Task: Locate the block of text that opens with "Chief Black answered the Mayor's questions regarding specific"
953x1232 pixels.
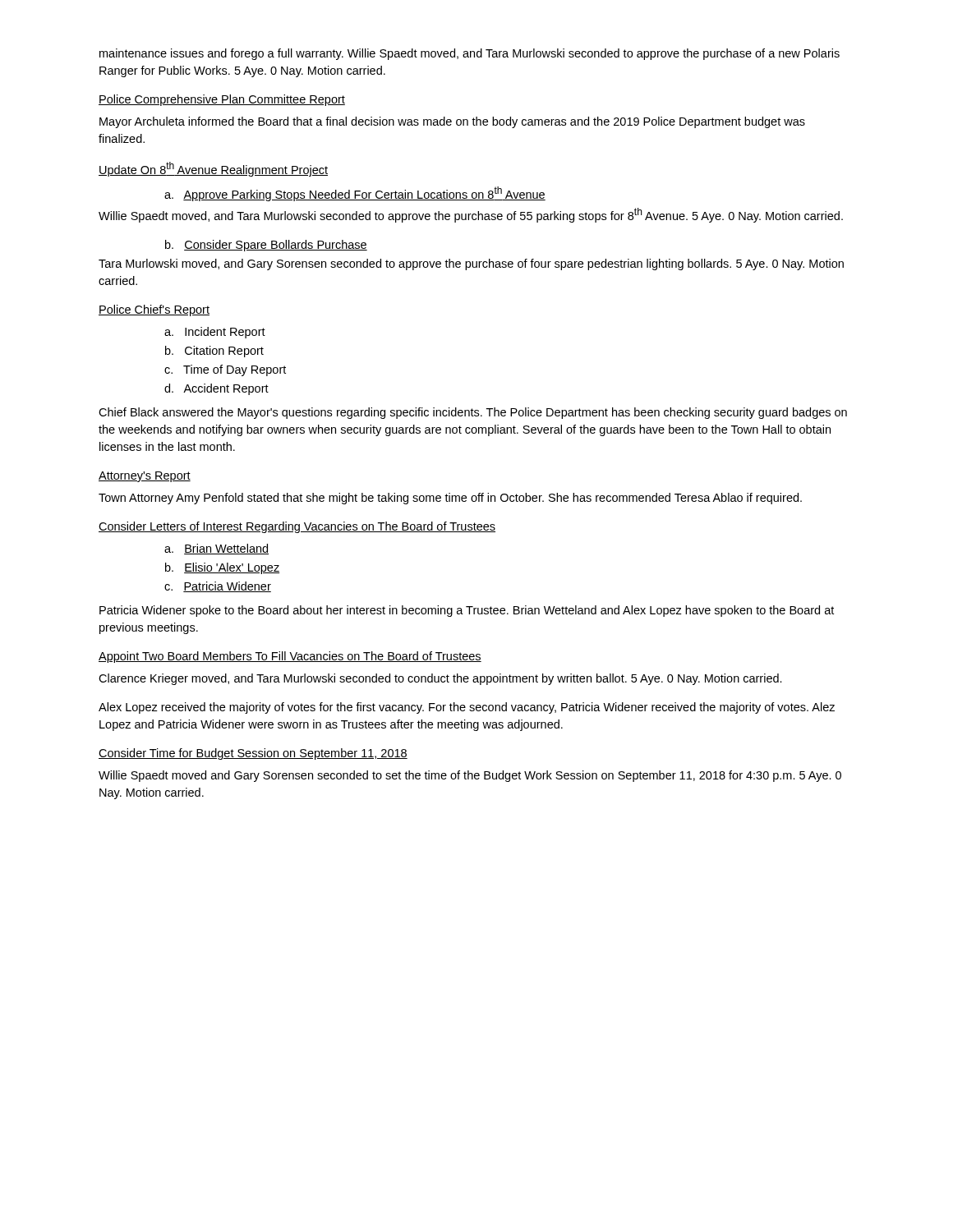Action: click(x=473, y=429)
